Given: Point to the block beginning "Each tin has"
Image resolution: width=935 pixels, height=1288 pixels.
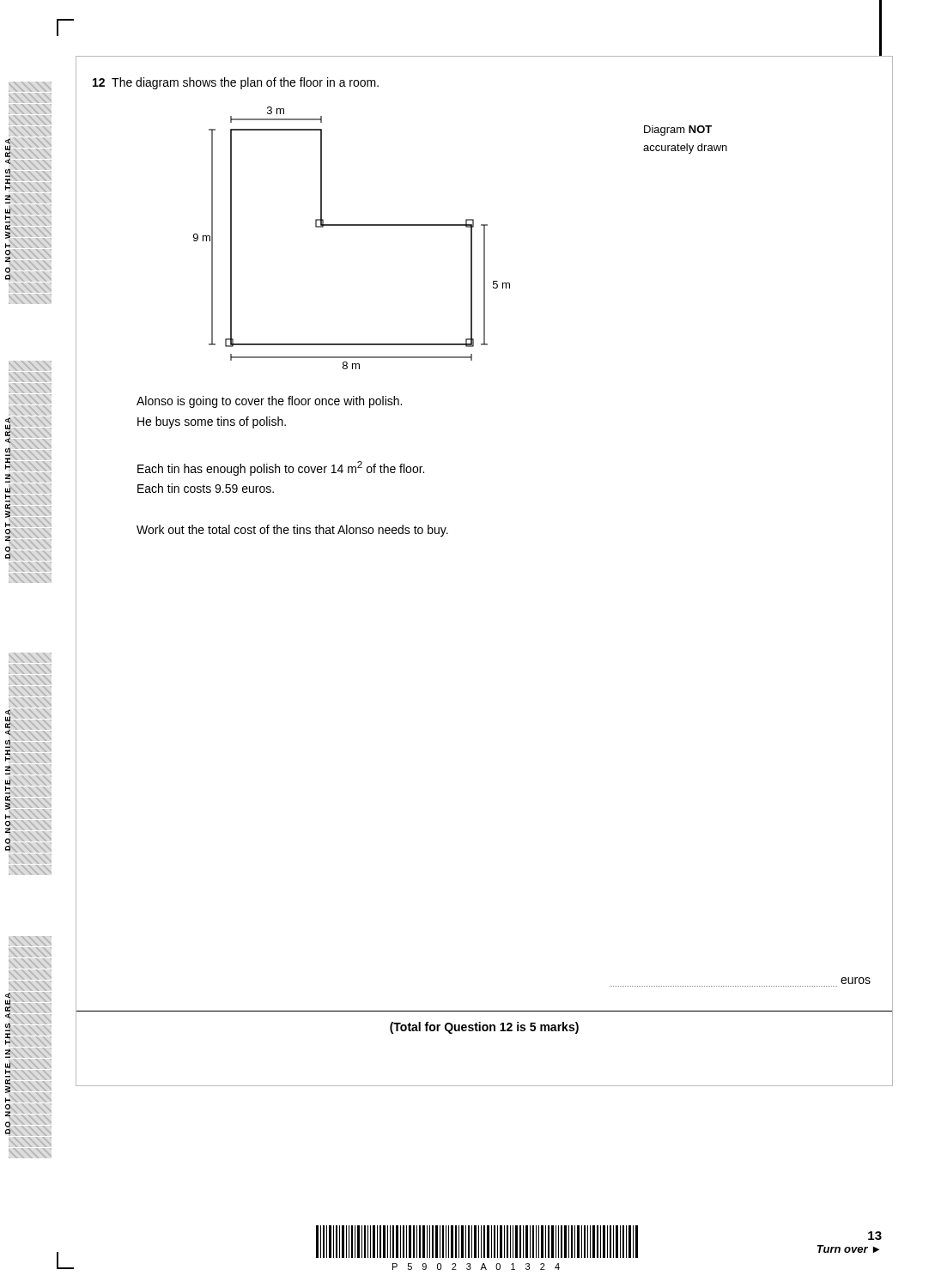Looking at the screenshot, I should [281, 477].
